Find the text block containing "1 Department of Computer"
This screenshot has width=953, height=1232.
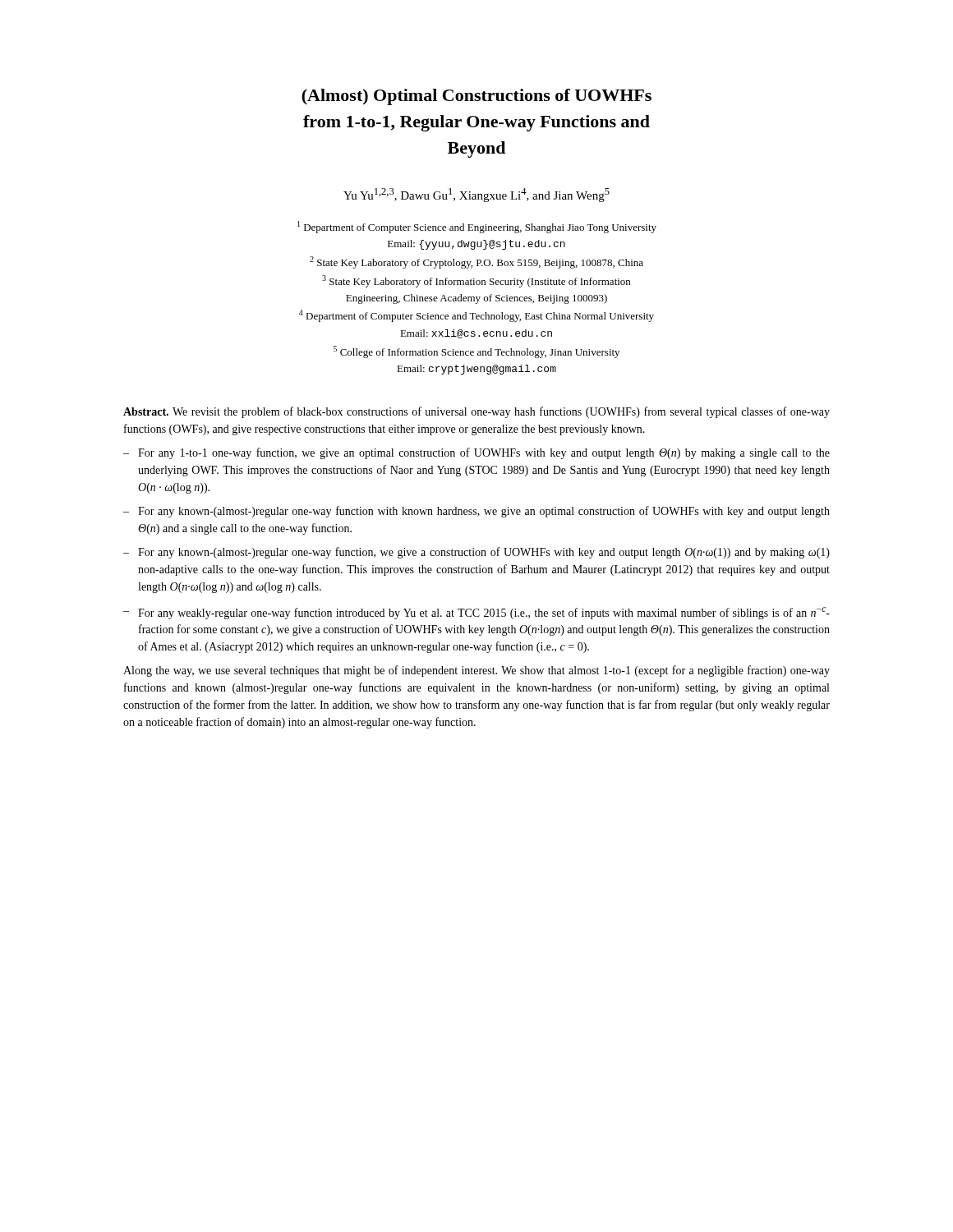click(x=476, y=297)
